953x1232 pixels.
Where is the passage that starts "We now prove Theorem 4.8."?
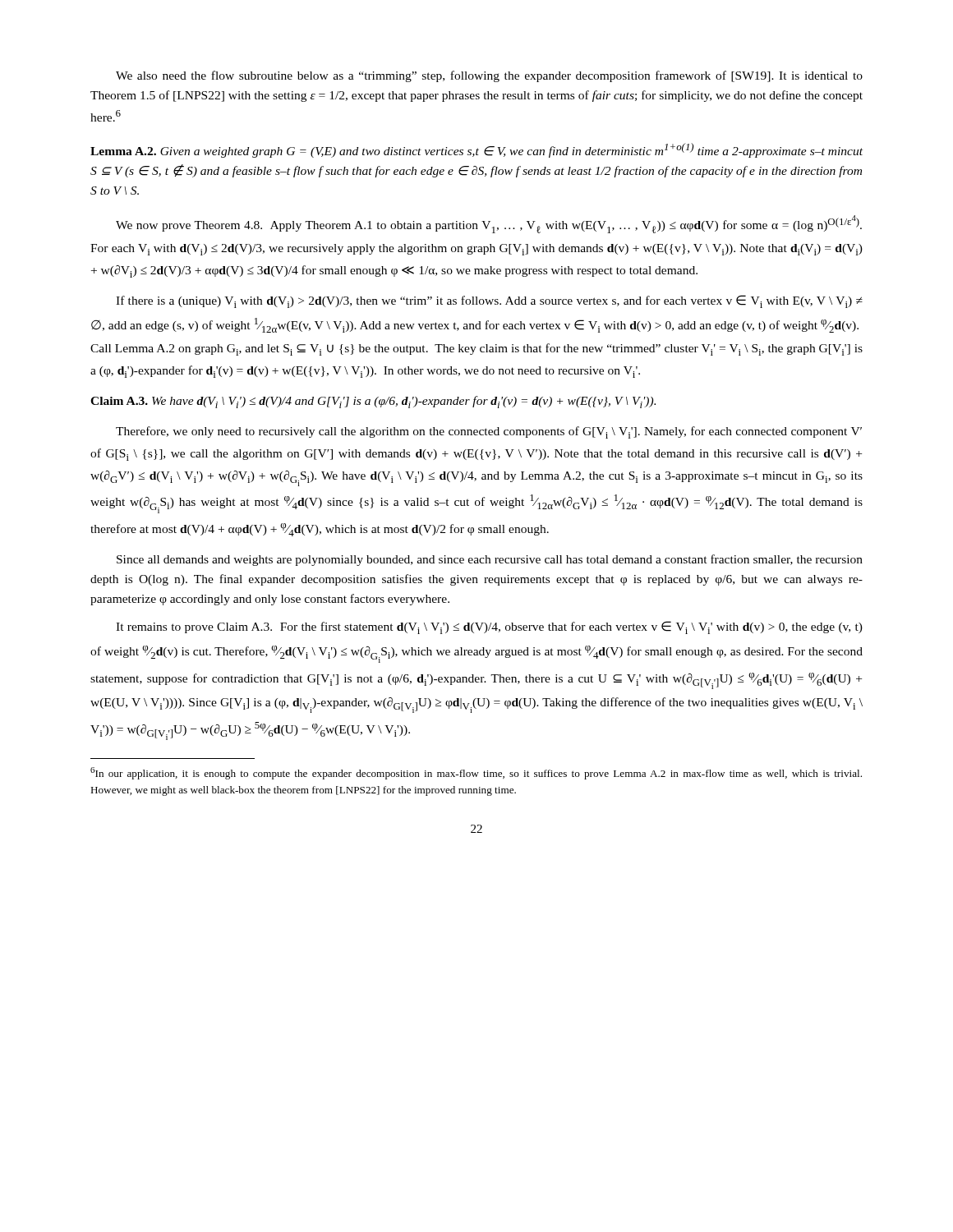pyautogui.click(x=476, y=246)
